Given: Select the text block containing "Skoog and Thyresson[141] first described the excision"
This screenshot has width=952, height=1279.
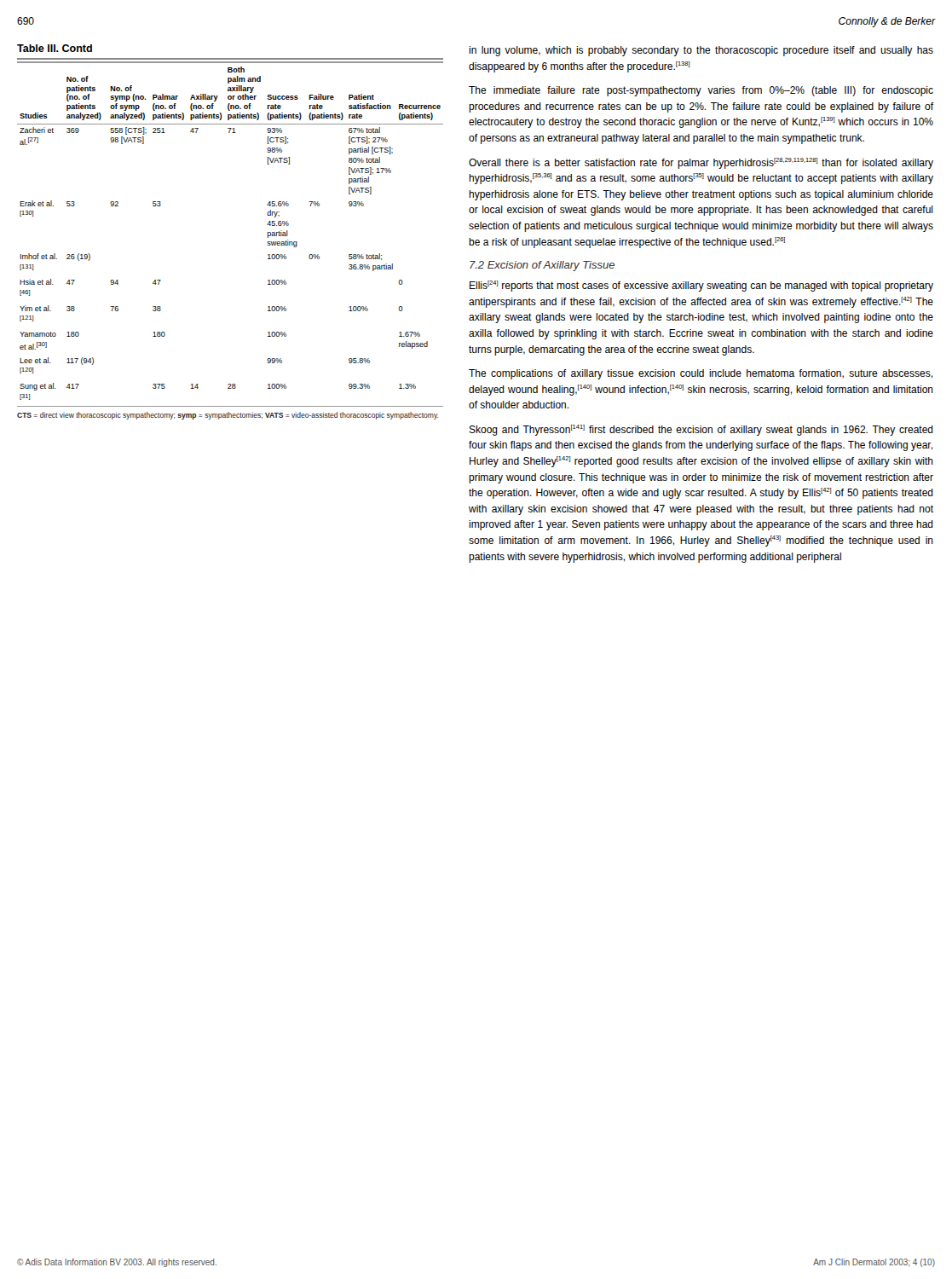Looking at the screenshot, I should [701, 493].
